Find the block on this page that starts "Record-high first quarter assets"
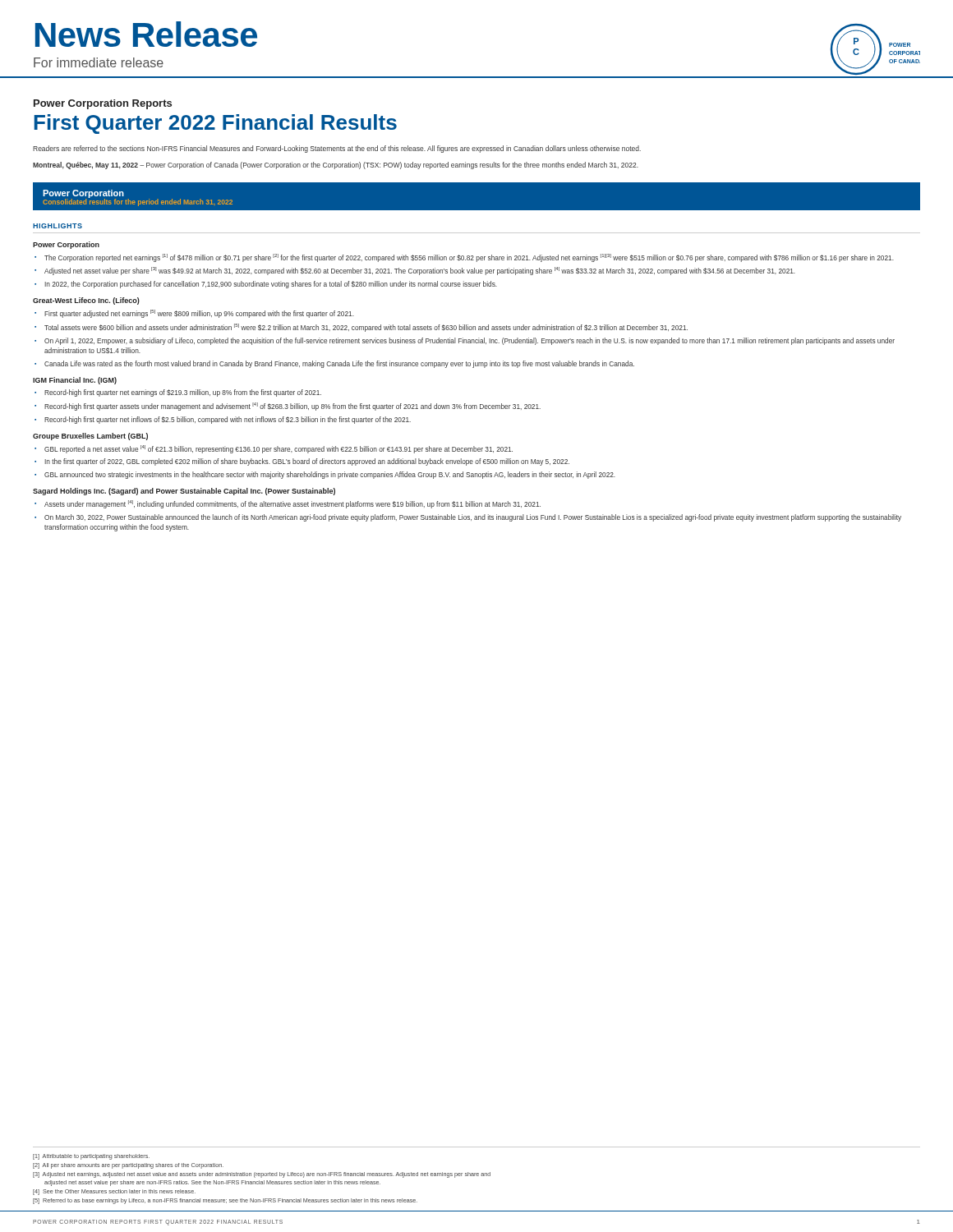Screen dimensions: 1232x953 [x=293, y=406]
